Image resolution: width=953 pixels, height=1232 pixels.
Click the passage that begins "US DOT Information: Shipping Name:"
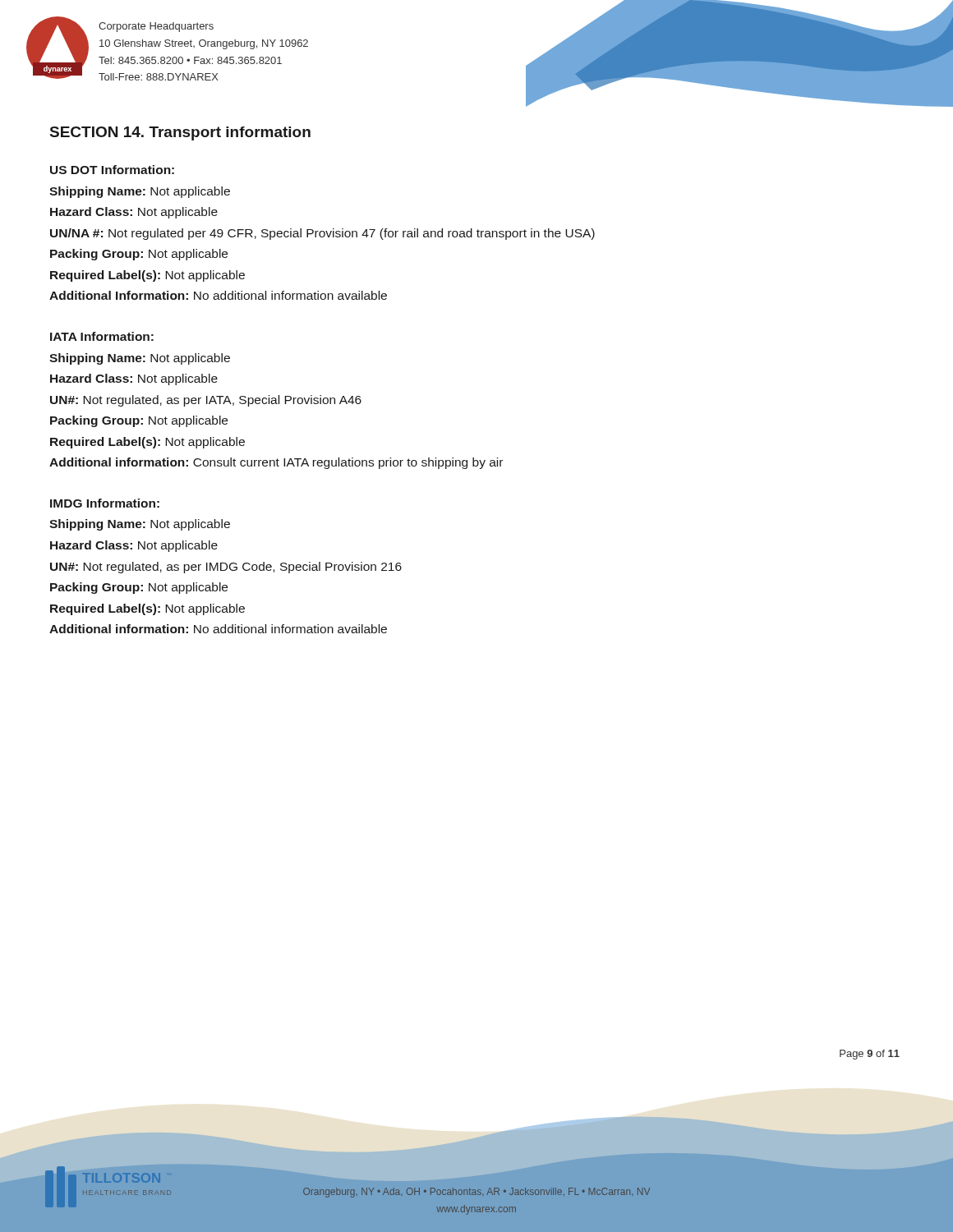(476, 233)
